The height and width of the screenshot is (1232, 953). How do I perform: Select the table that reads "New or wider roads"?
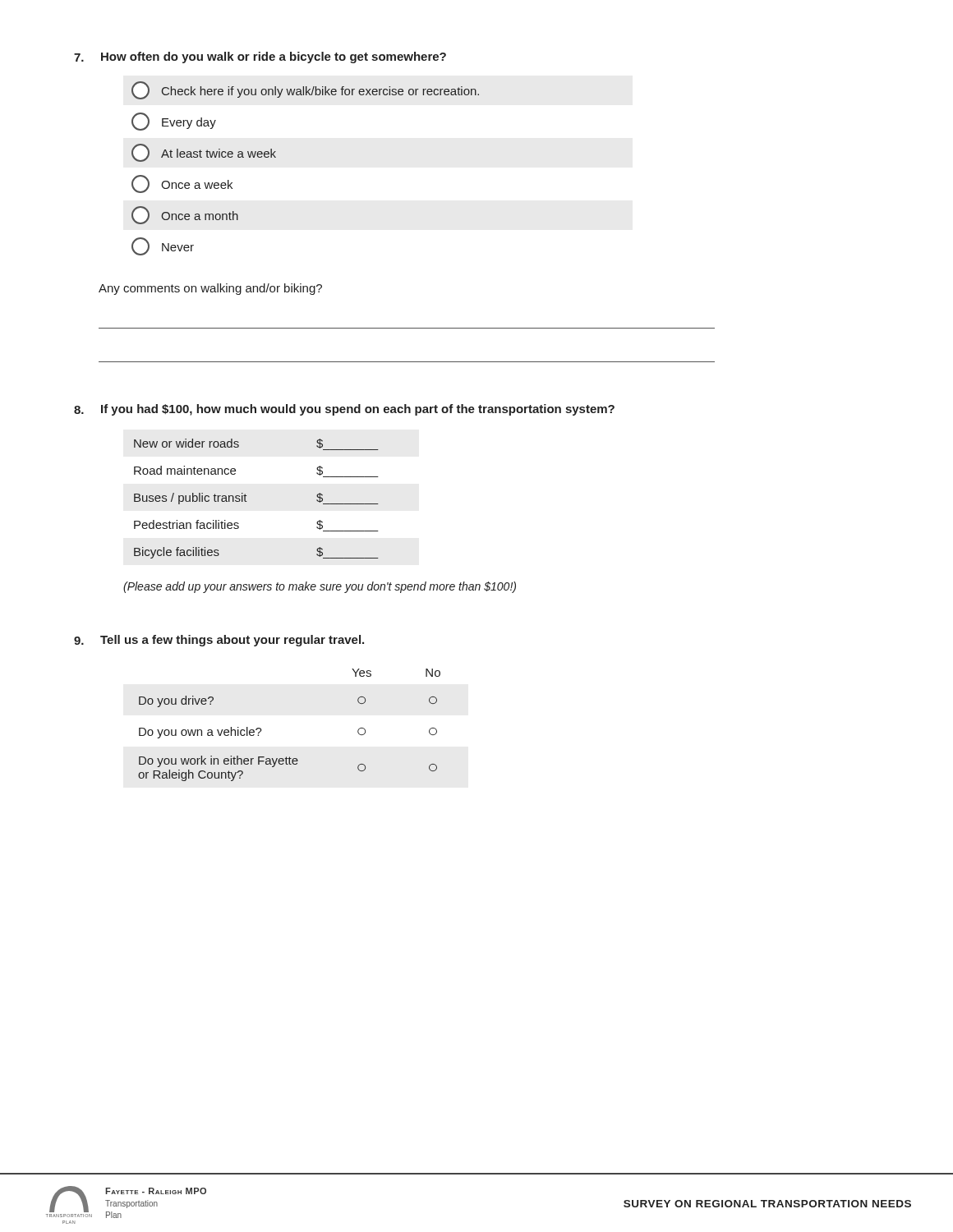coord(476,497)
